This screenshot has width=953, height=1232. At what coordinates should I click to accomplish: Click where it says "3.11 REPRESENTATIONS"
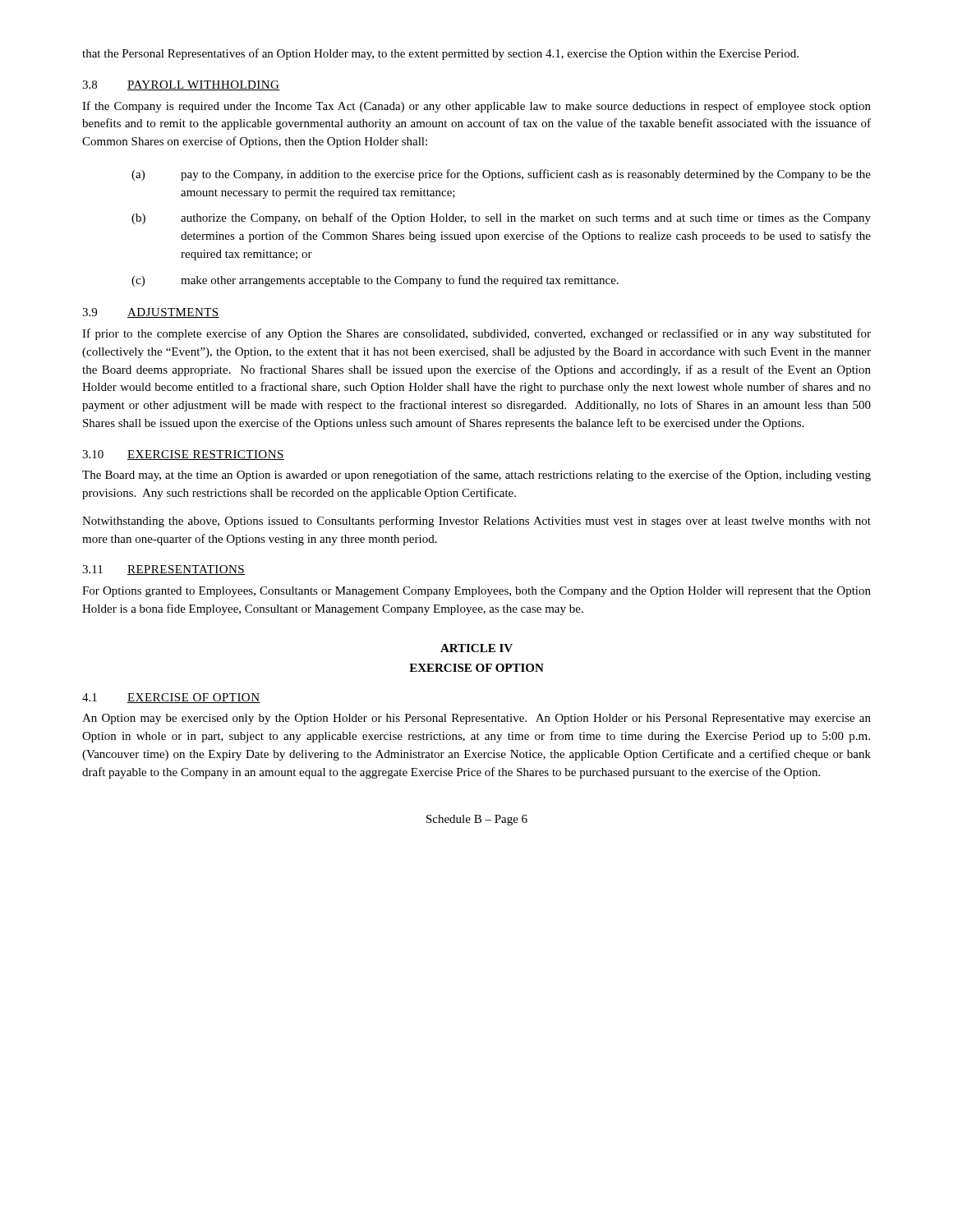[164, 570]
